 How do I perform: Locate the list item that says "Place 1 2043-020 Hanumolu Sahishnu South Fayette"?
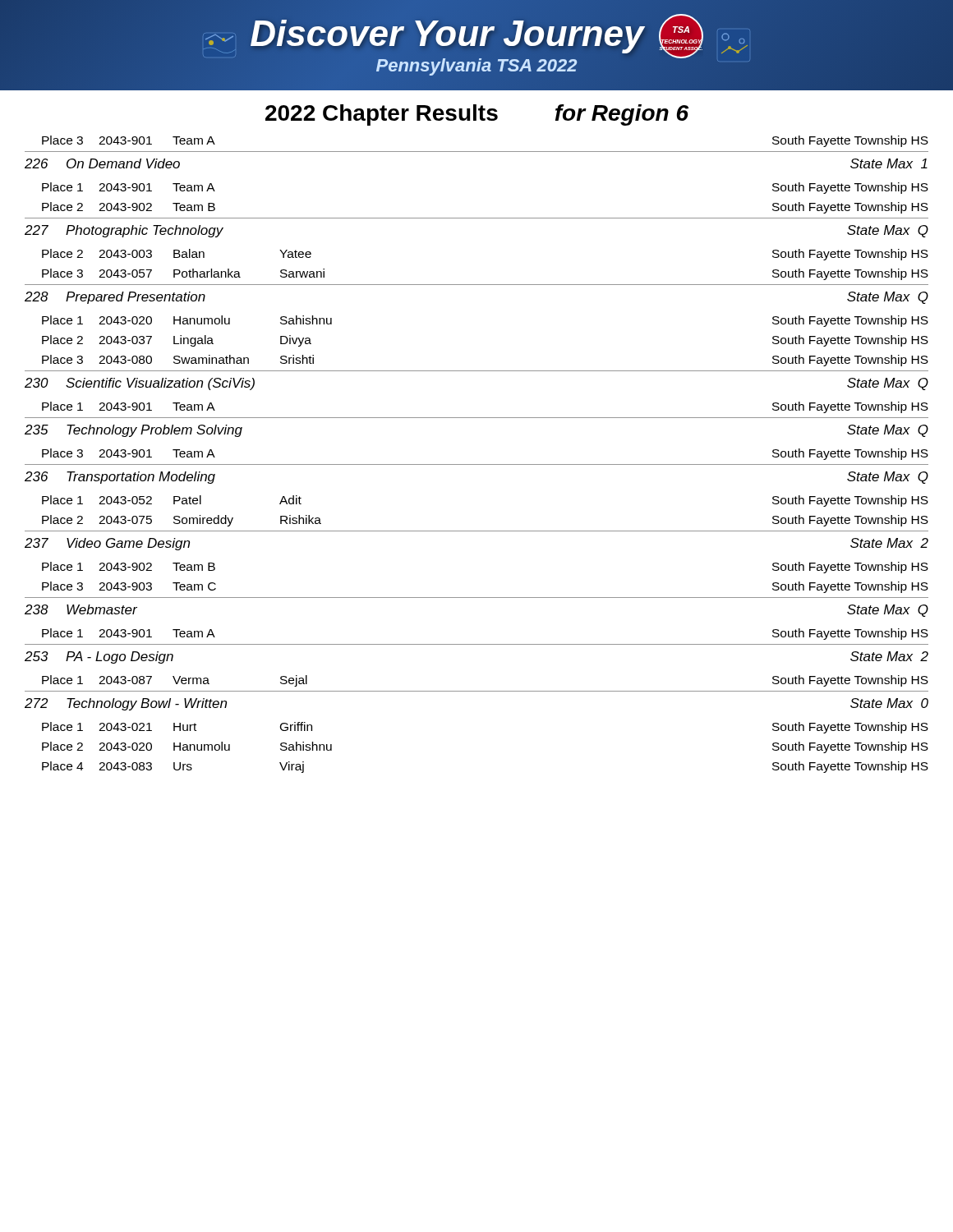[x=58, y=321]
